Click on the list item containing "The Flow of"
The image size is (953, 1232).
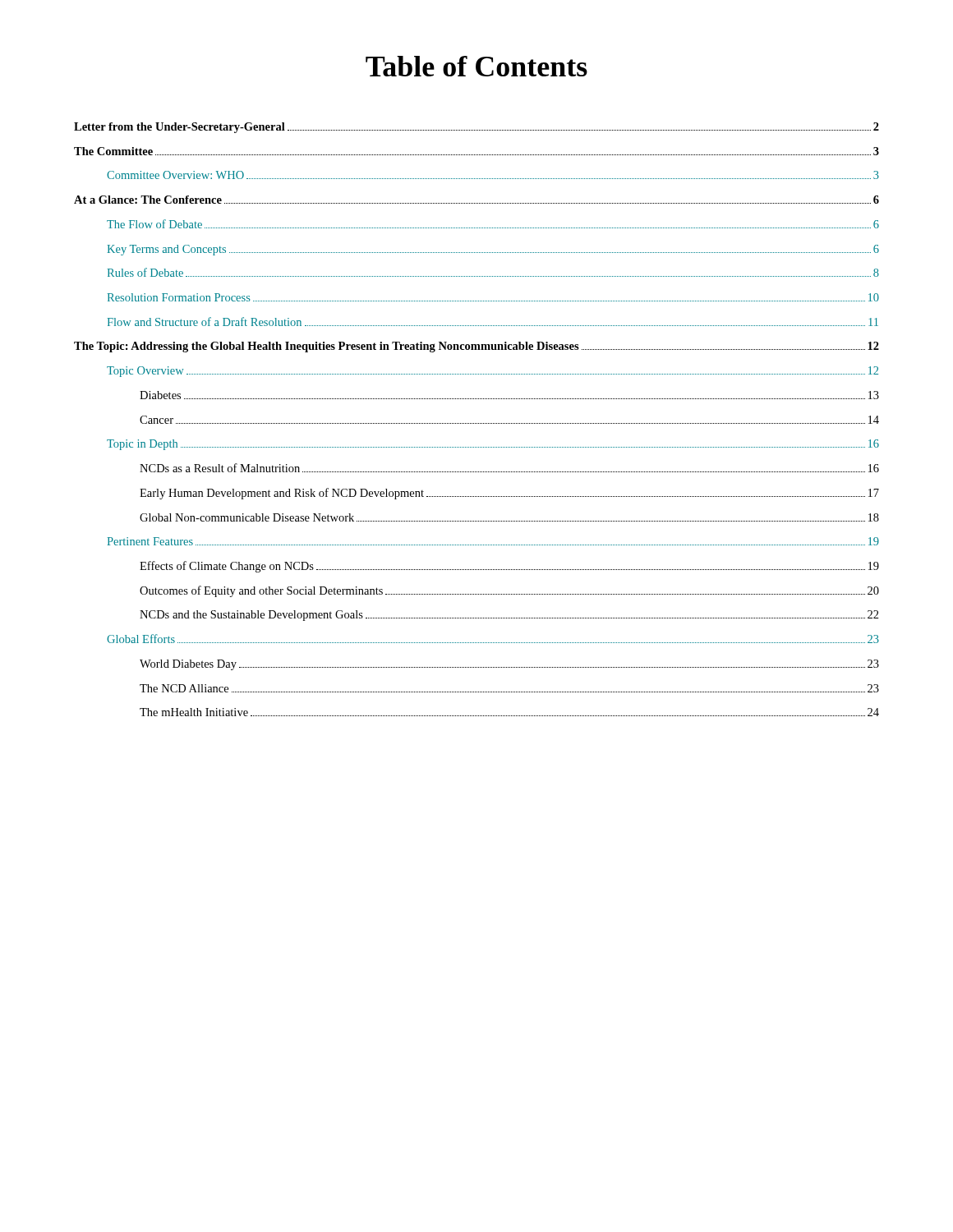tap(476, 225)
